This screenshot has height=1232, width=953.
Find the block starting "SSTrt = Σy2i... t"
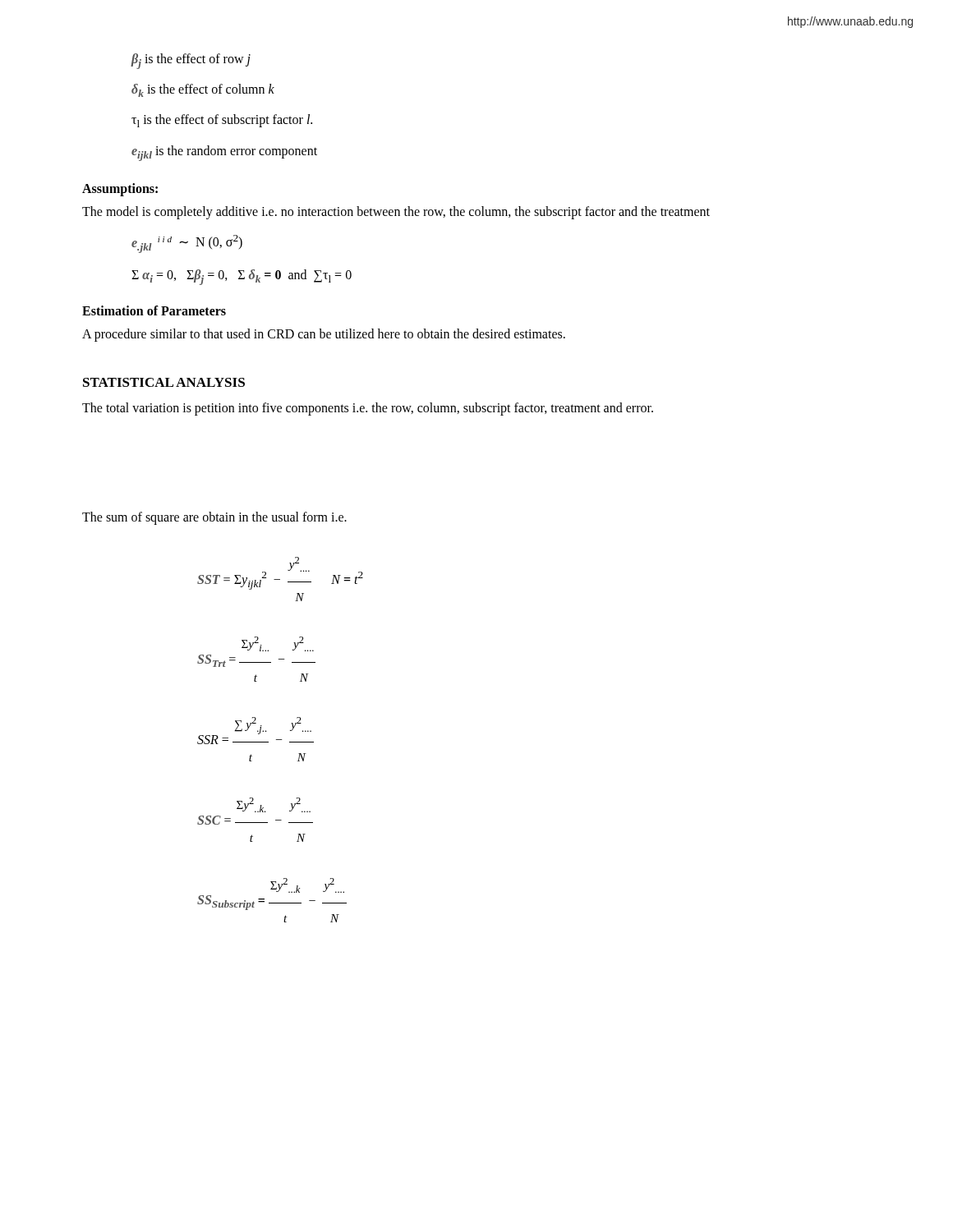[256, 661]
